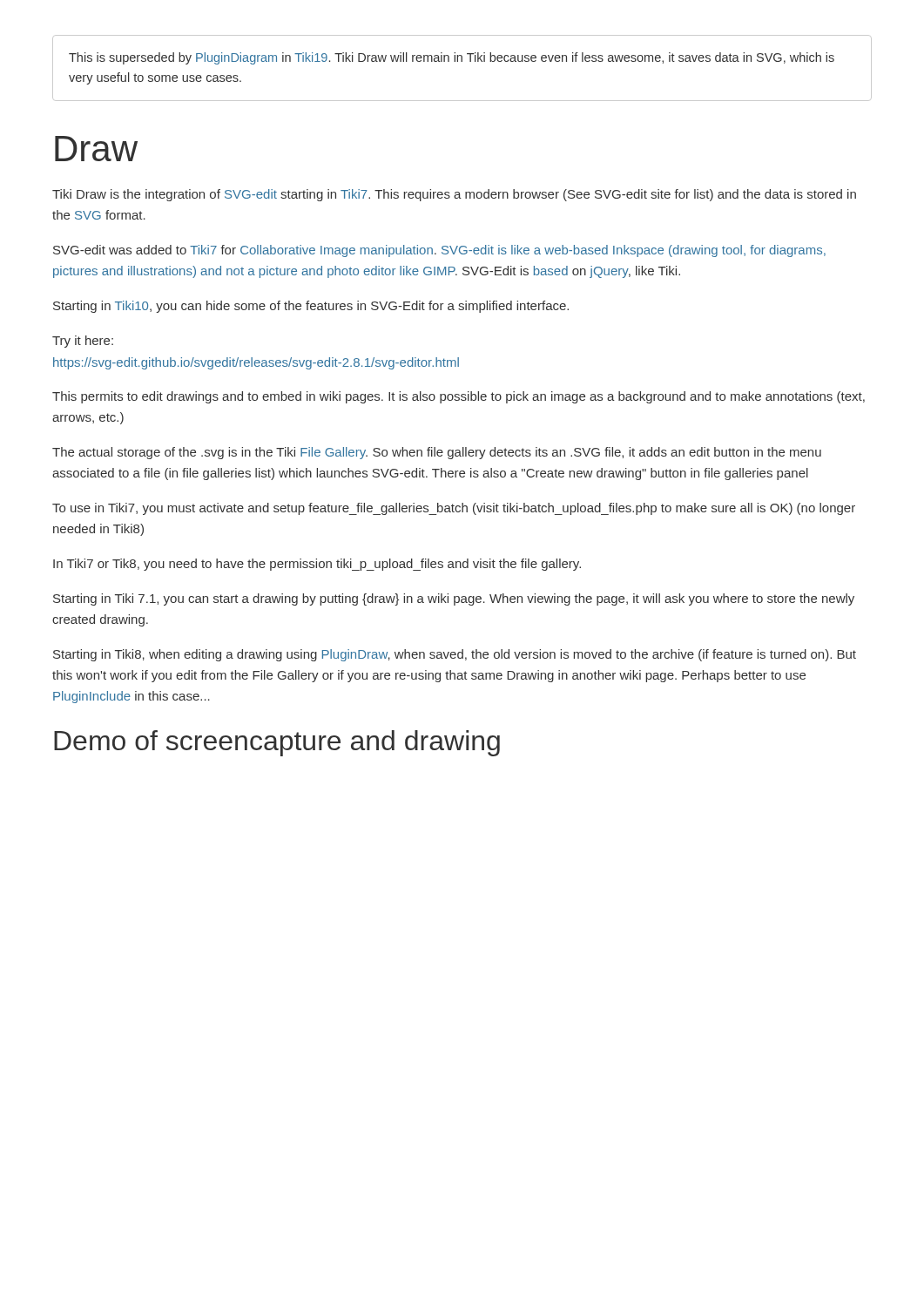Image resolution: width=924 pixels, height=1307 pixels.
Task: Find the text block that says "Starting in Tiki10, you"
Action: [311, 305]
